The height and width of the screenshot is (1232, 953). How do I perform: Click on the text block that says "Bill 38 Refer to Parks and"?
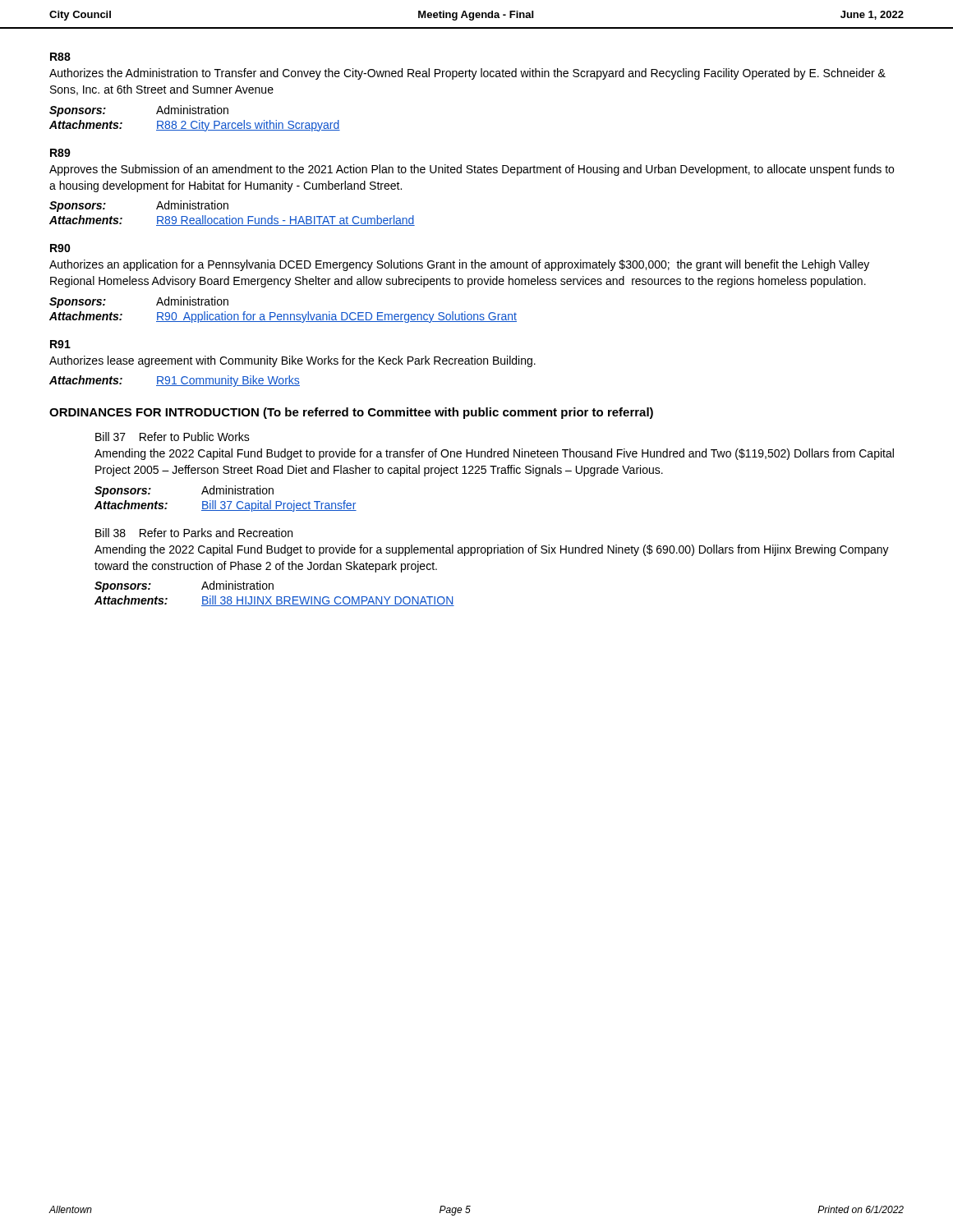click(194, 533)
